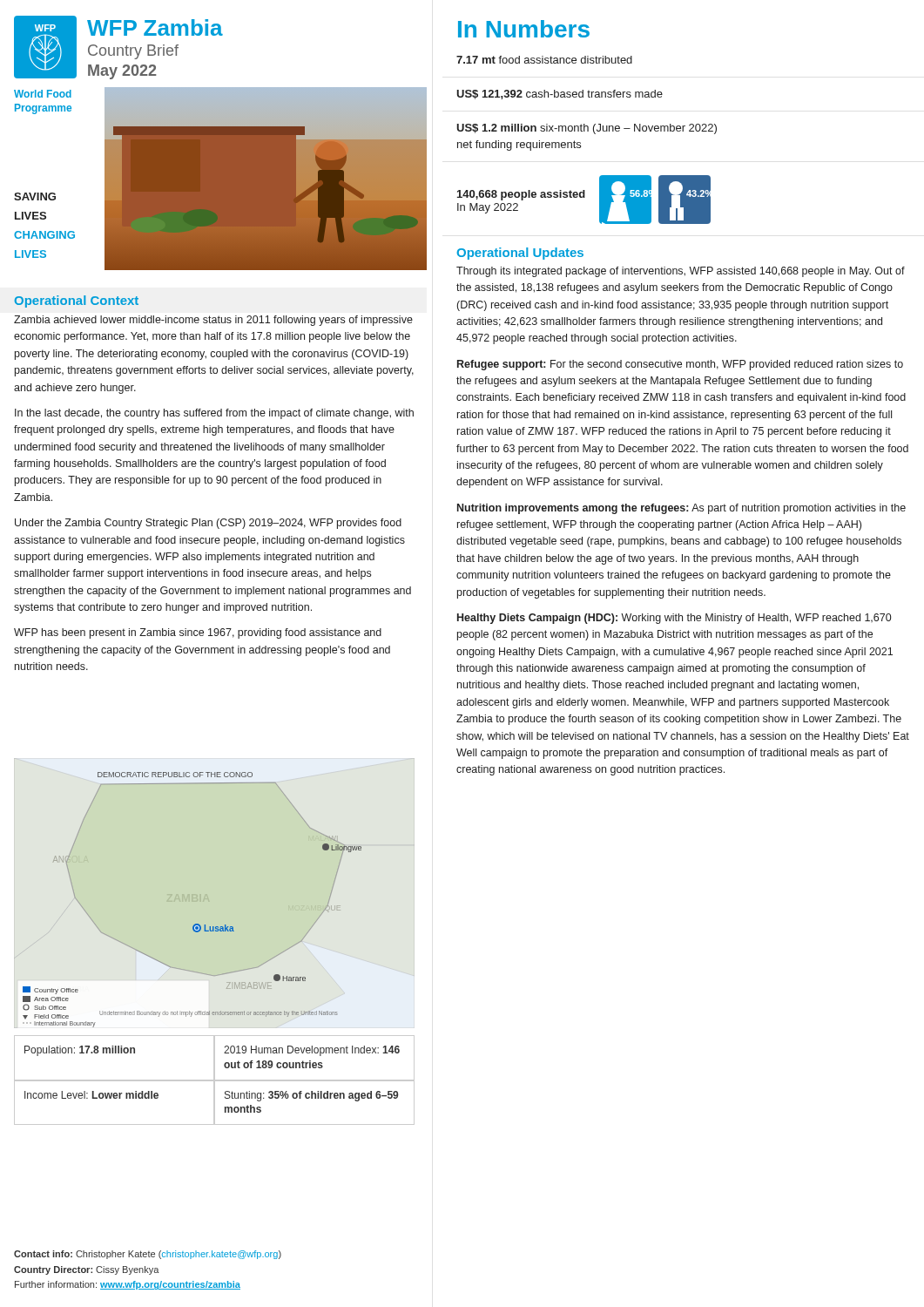
Task: Find the element starting "Operational Updates"
Action: click(520, 252)
